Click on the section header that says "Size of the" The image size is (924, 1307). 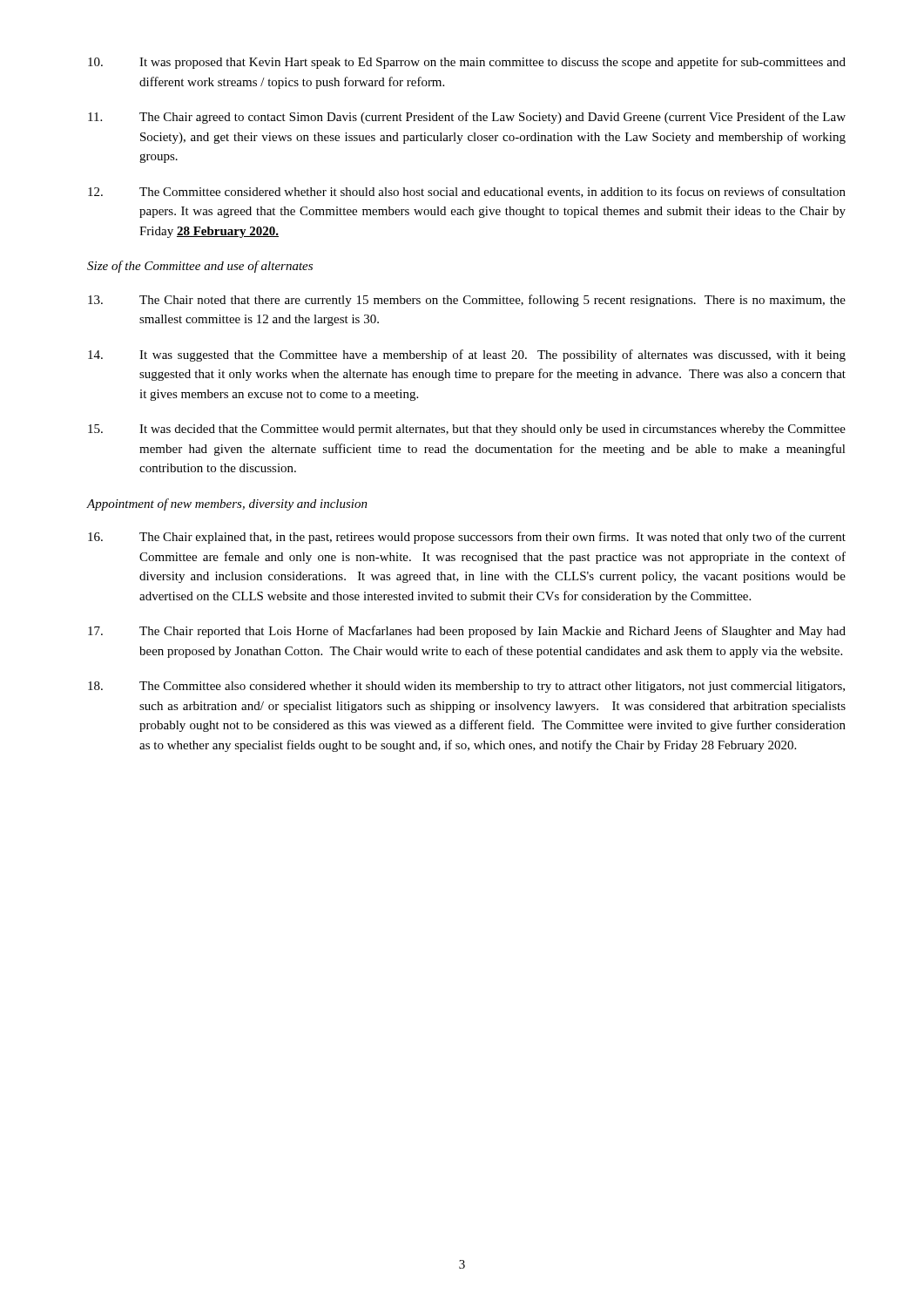click(200, 266)
